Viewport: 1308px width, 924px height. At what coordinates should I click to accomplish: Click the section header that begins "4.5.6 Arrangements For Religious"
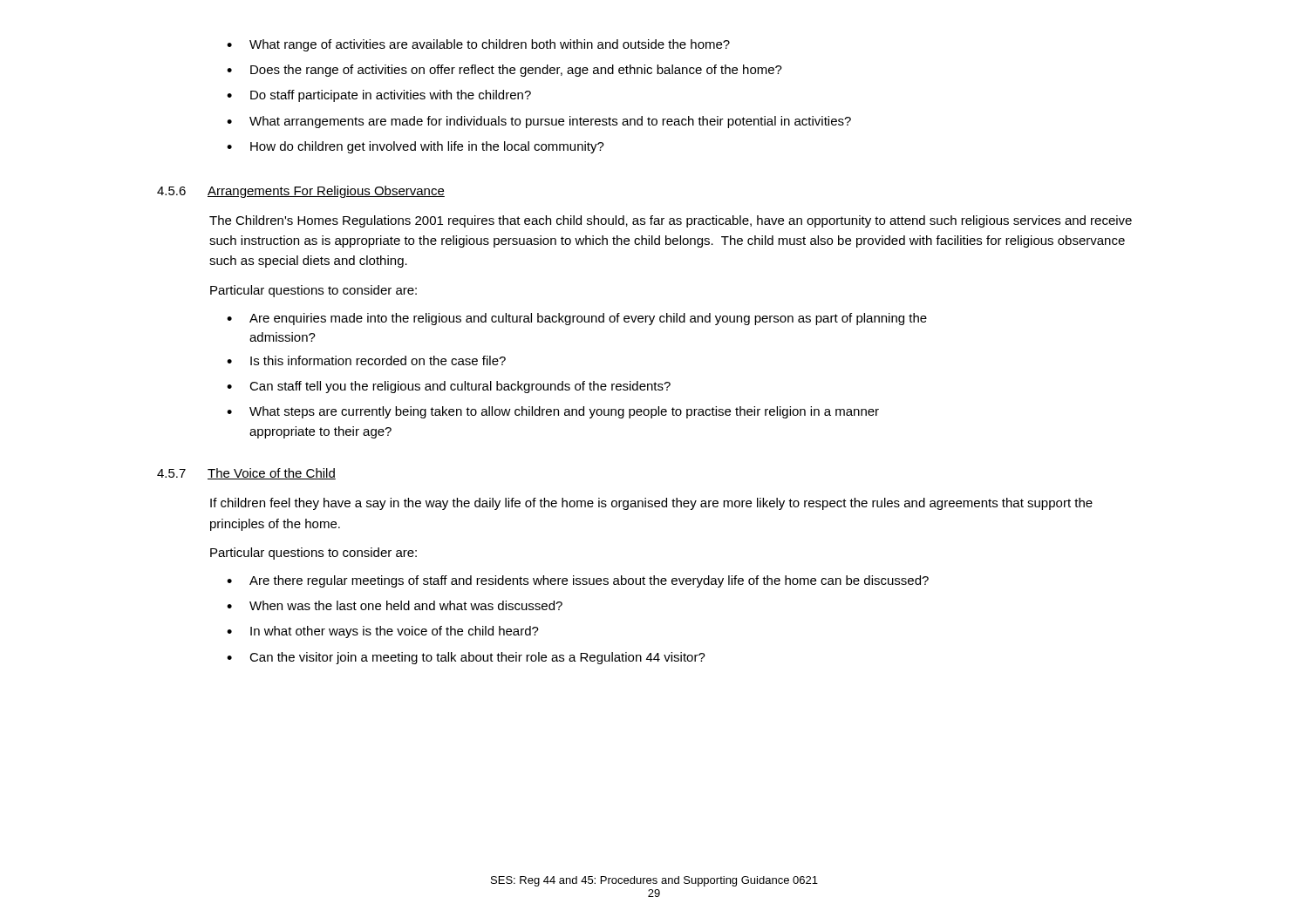[301, 190]
